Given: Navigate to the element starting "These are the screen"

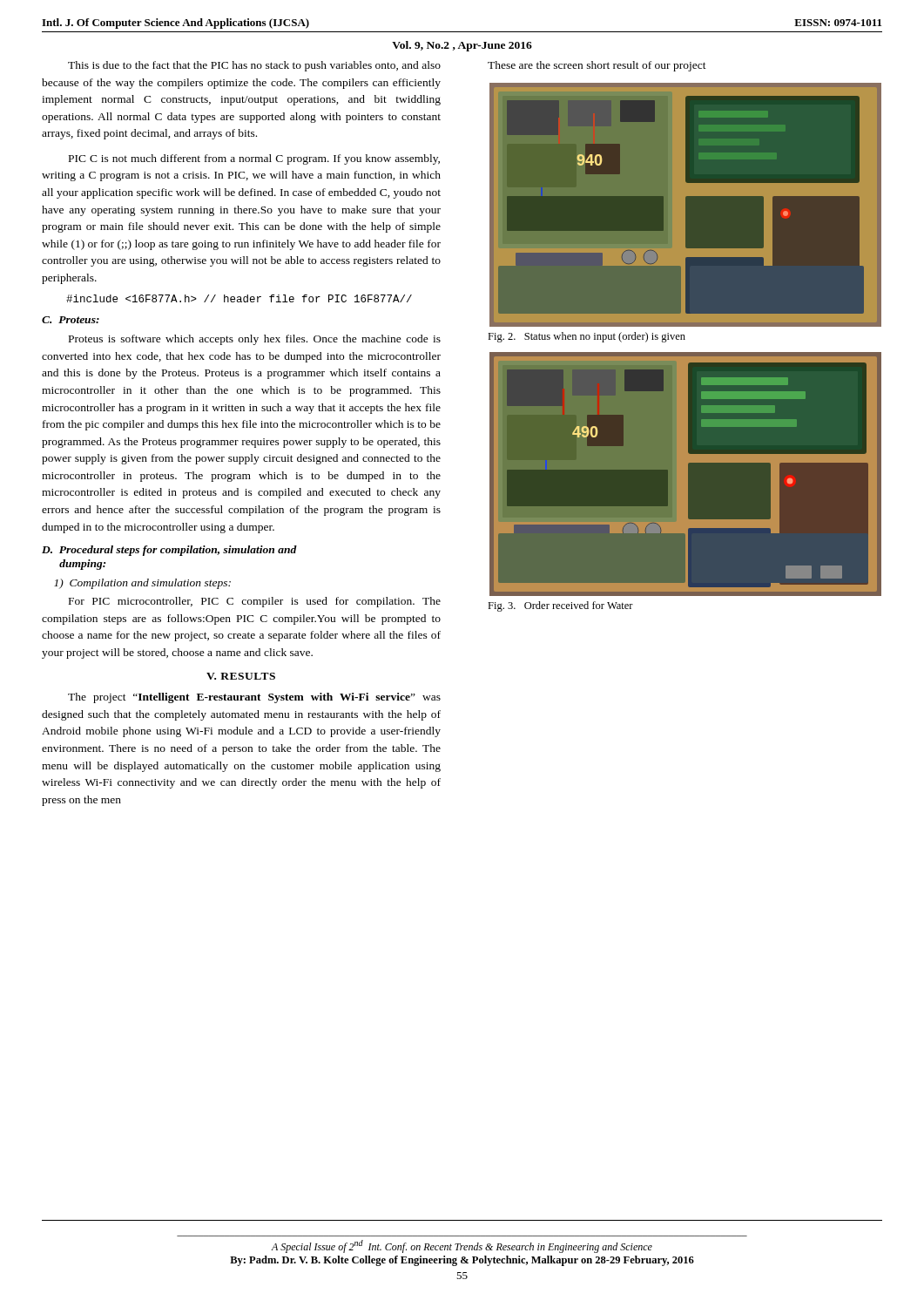Looking at the screenshot, I should pos(685,65).
